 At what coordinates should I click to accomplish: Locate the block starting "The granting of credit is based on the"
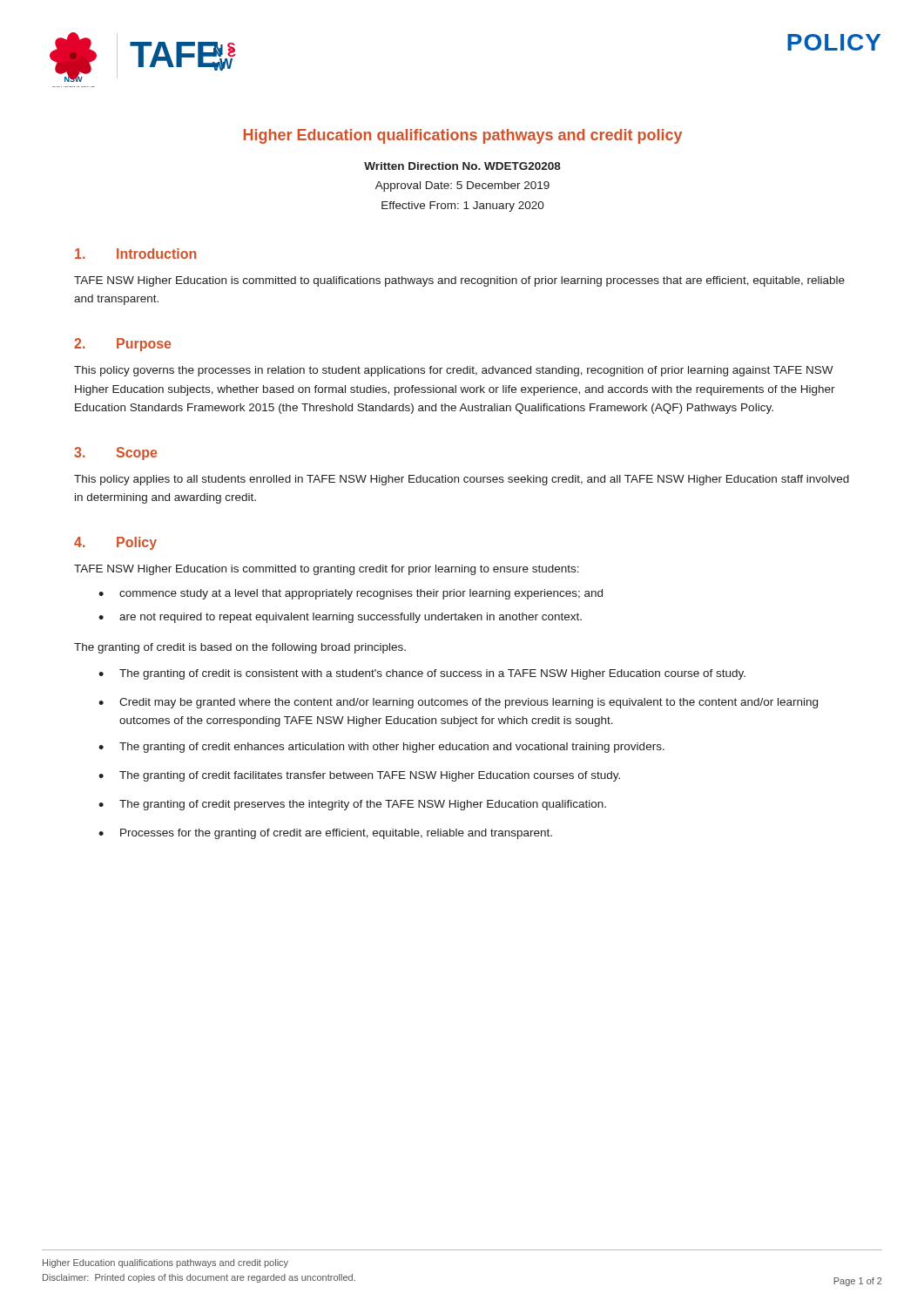click(240, 647)
